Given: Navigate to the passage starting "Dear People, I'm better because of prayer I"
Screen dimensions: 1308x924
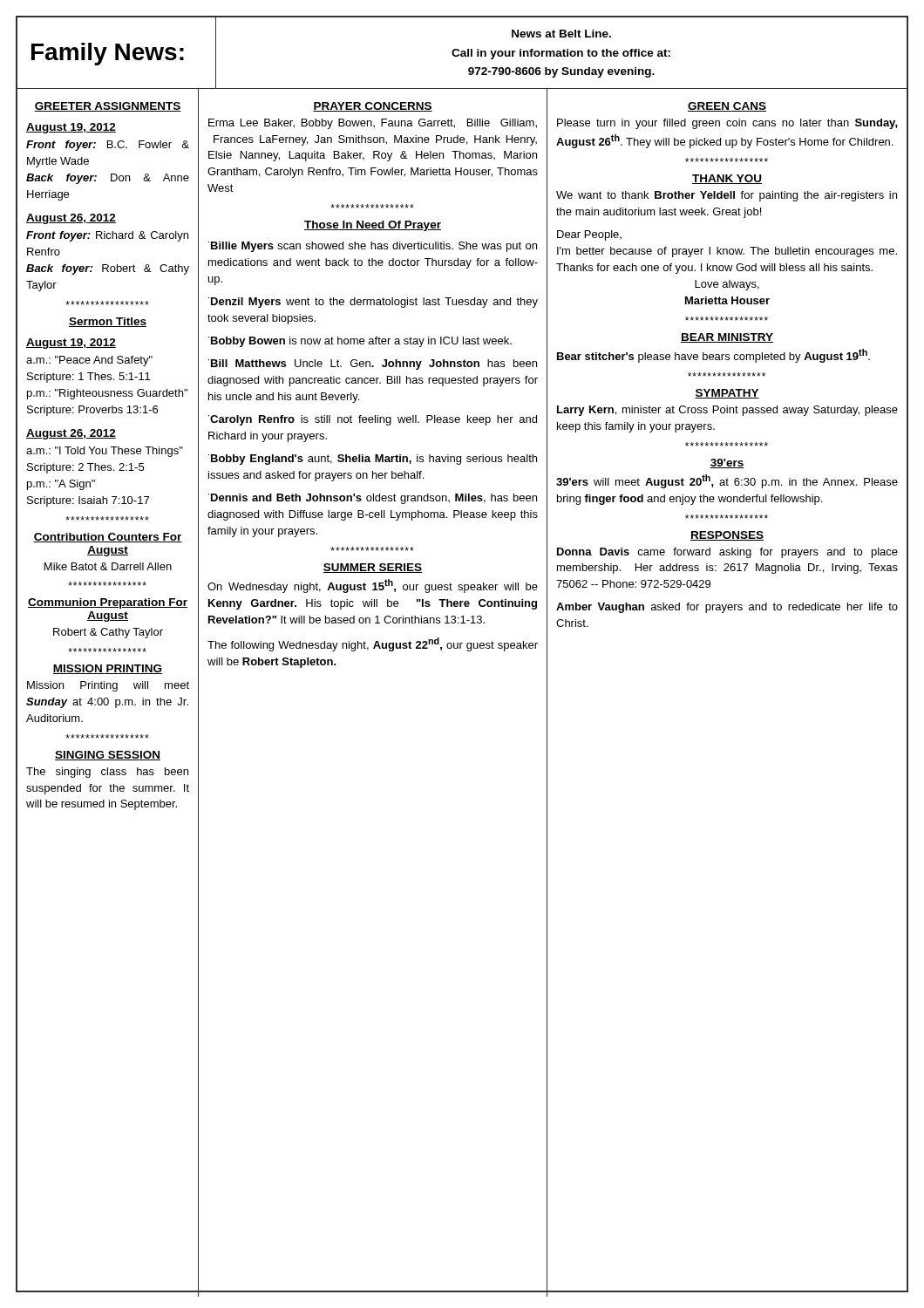Looking at the screenshot, I should pos(727,269).
